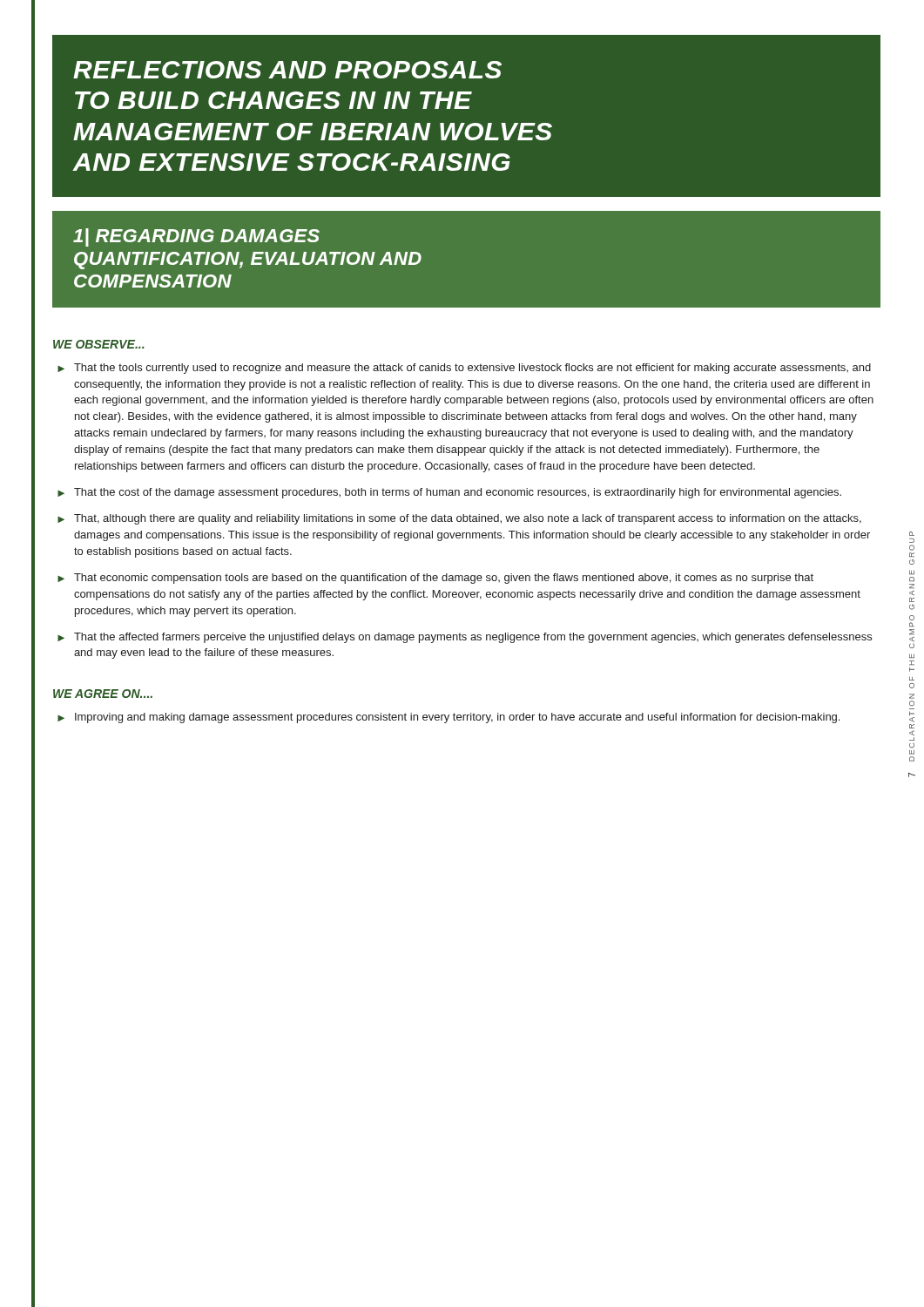Point to the title beginning "REFLECTIONS AND PROPOSALS TO BUILD CHANGES IN IN"

[466, 116]
